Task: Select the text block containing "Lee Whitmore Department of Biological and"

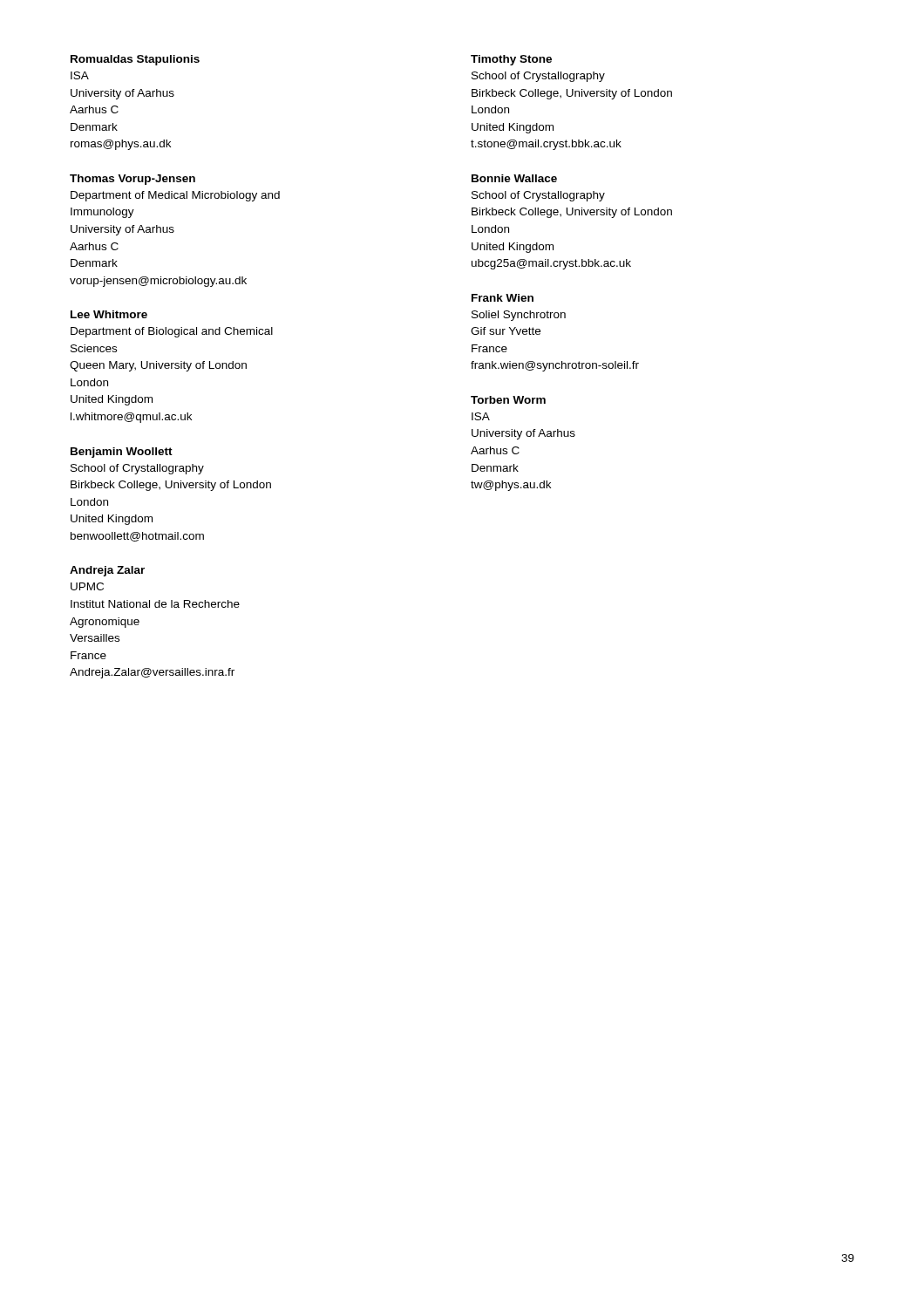Action: 109,314
